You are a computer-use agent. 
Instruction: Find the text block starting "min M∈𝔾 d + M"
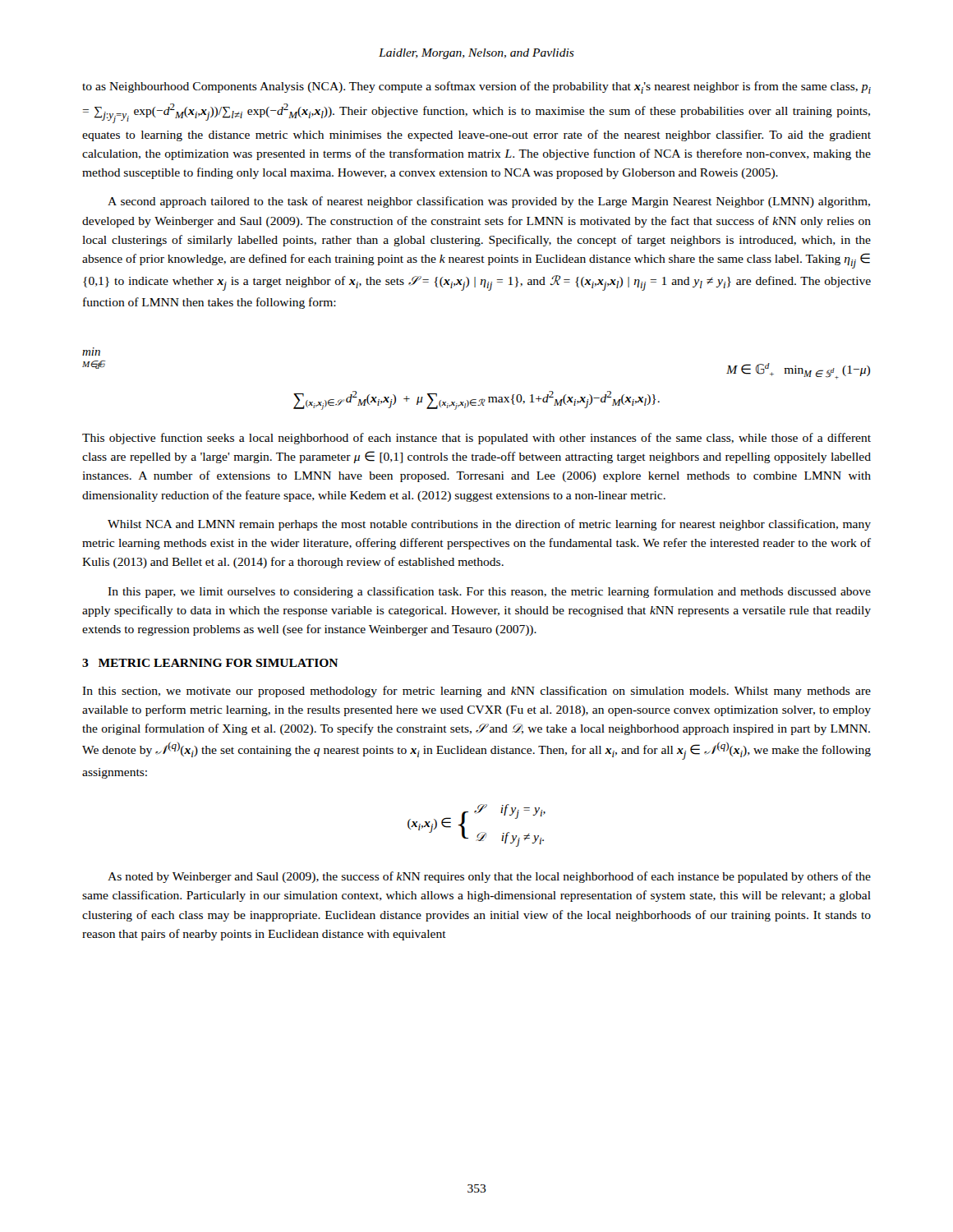click(x=91, y=352)
